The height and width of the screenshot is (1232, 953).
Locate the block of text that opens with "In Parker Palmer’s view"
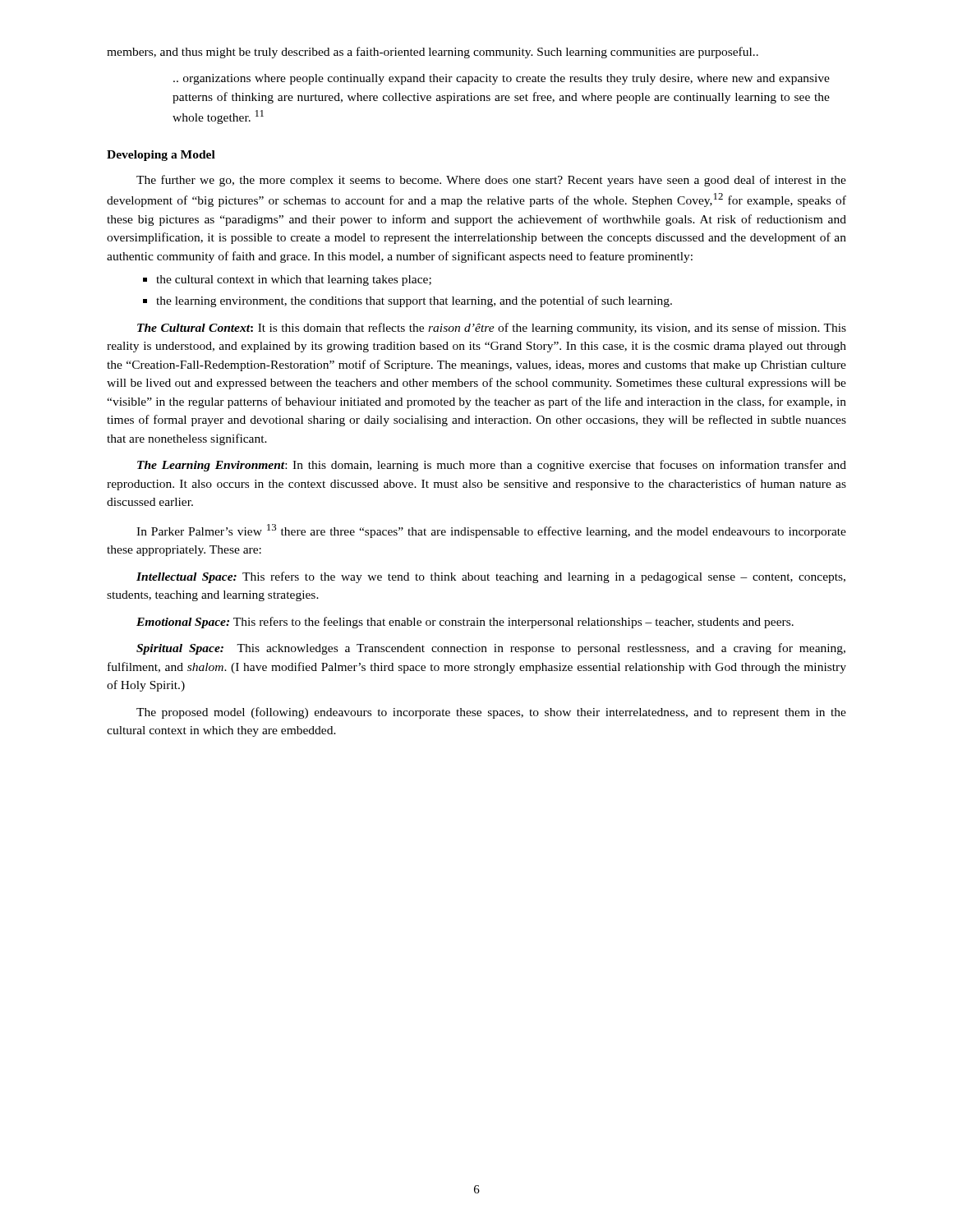pyautogui.click(x=476, y=538)
